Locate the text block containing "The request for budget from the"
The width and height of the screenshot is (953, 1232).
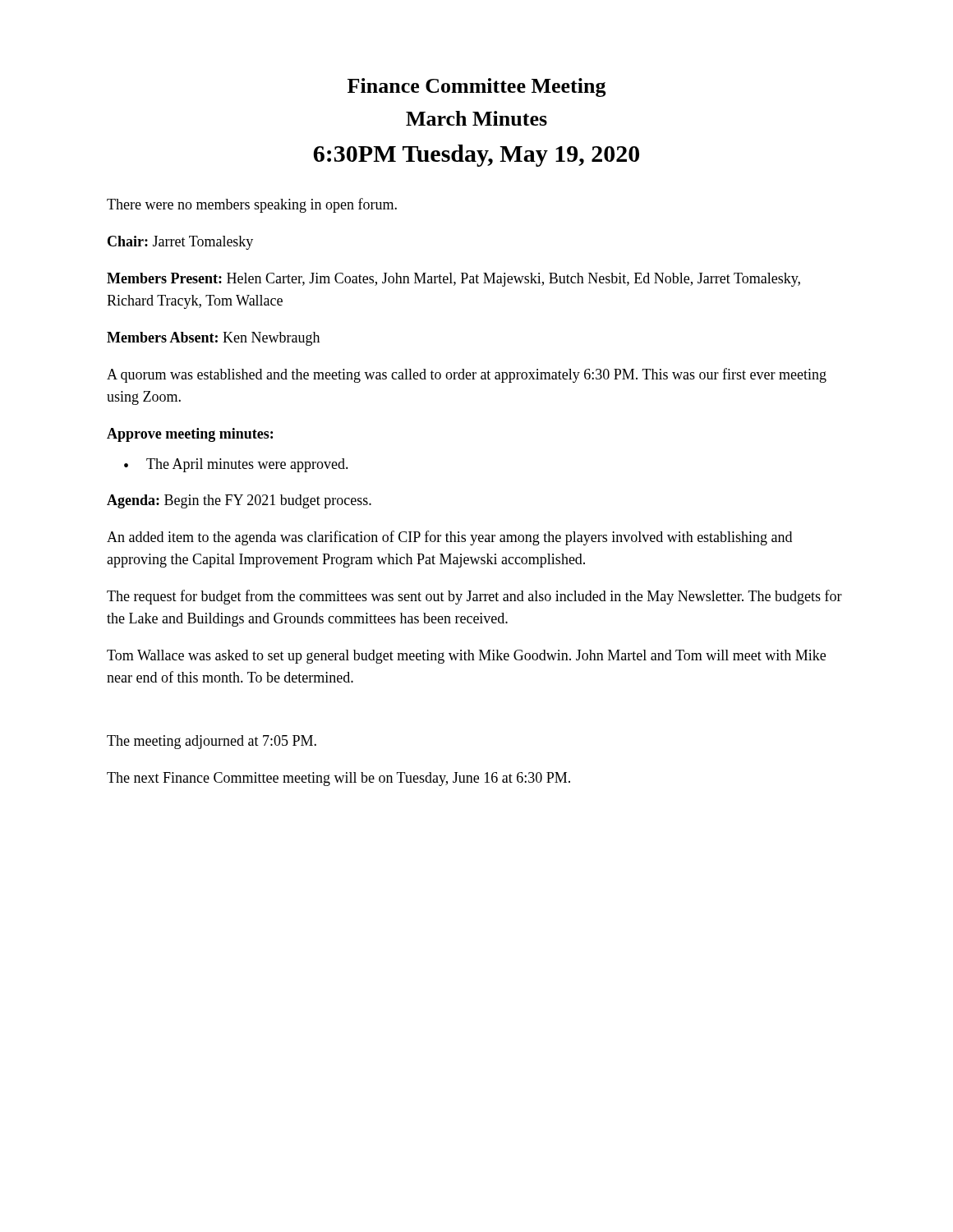click(x=474, y=607)
